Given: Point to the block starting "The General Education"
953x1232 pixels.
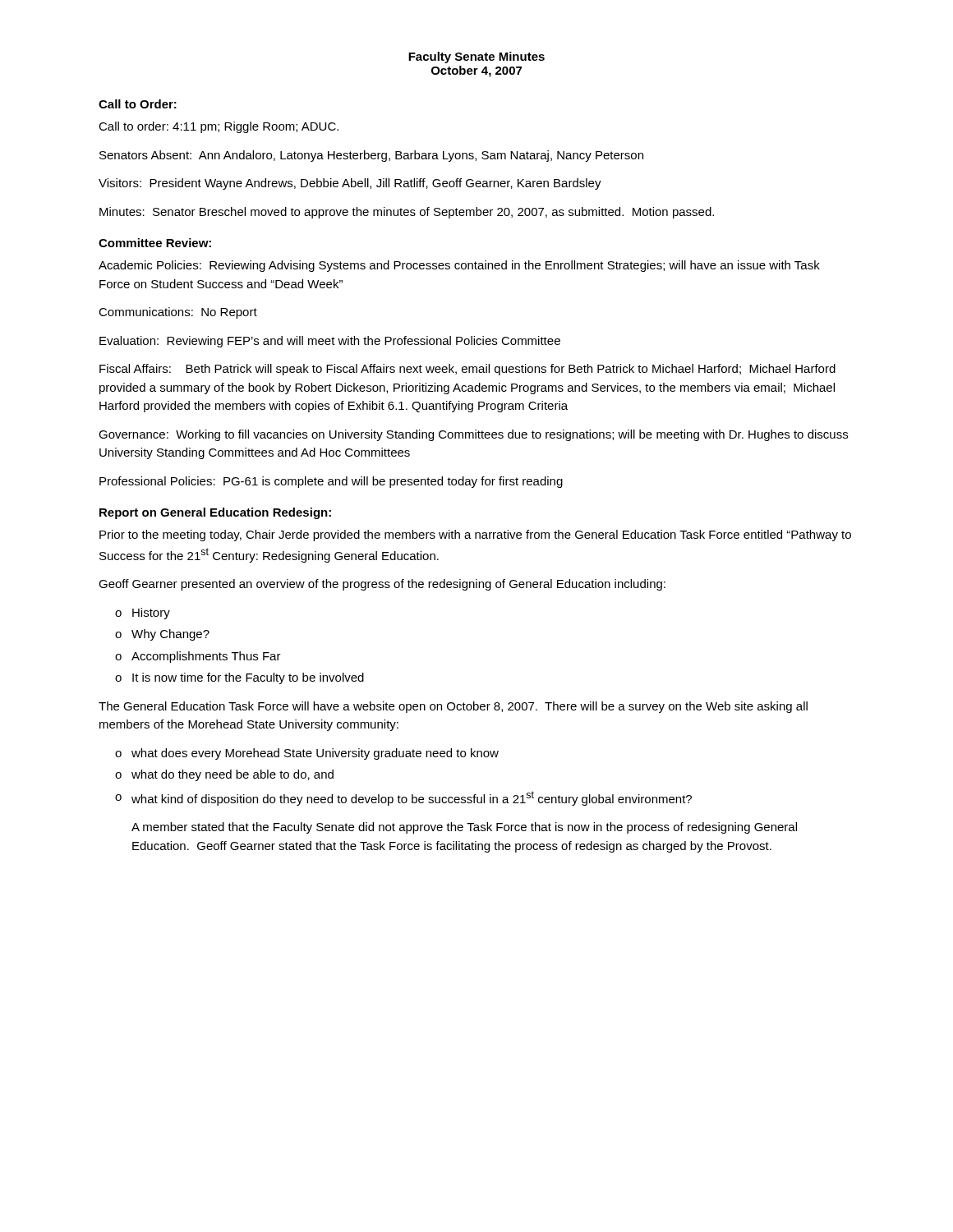Looking at the screenshot, I should (453, 715).
